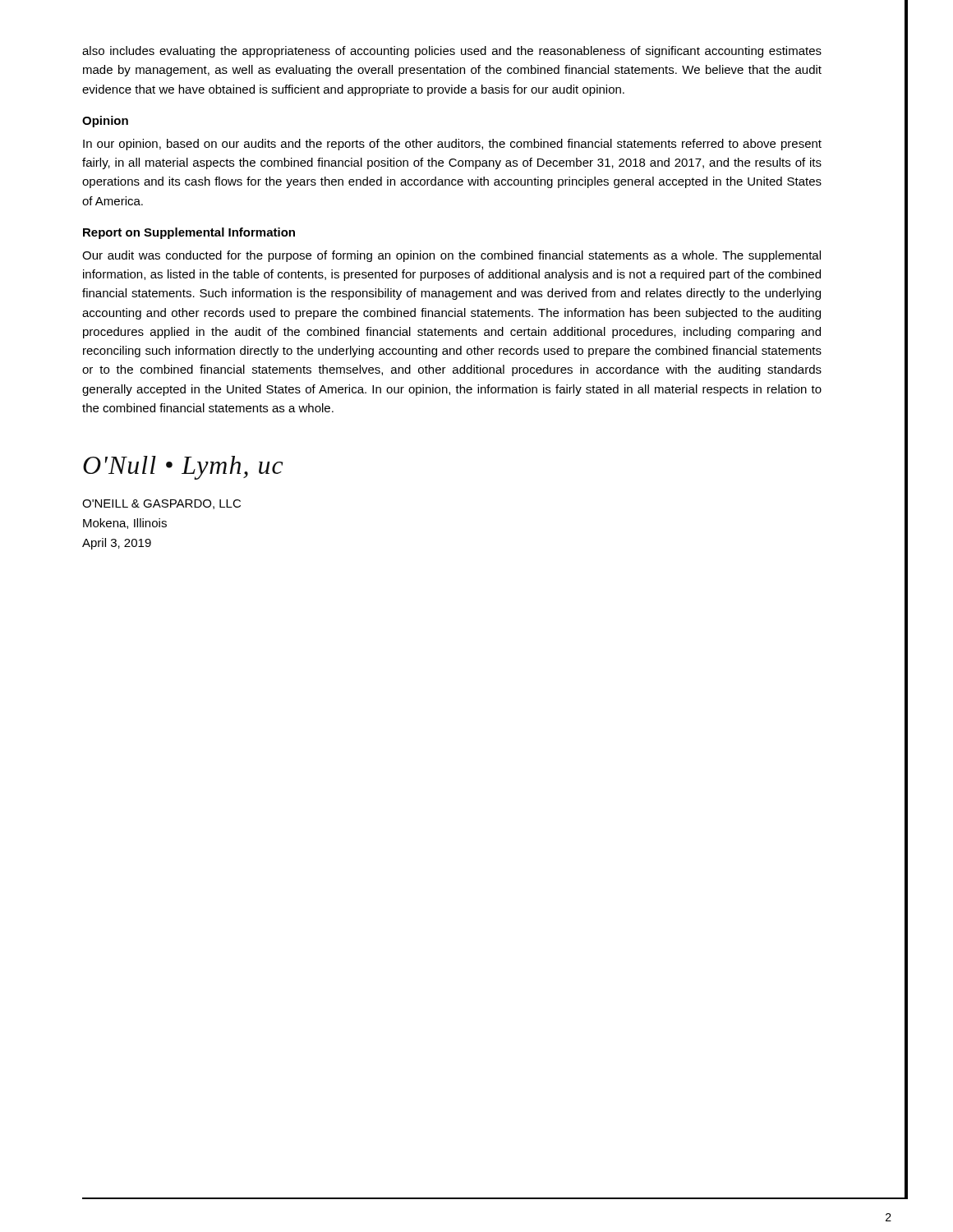Click where it says "Report on Supplemental Information"

pyautogui.click(x=189, y=232)
